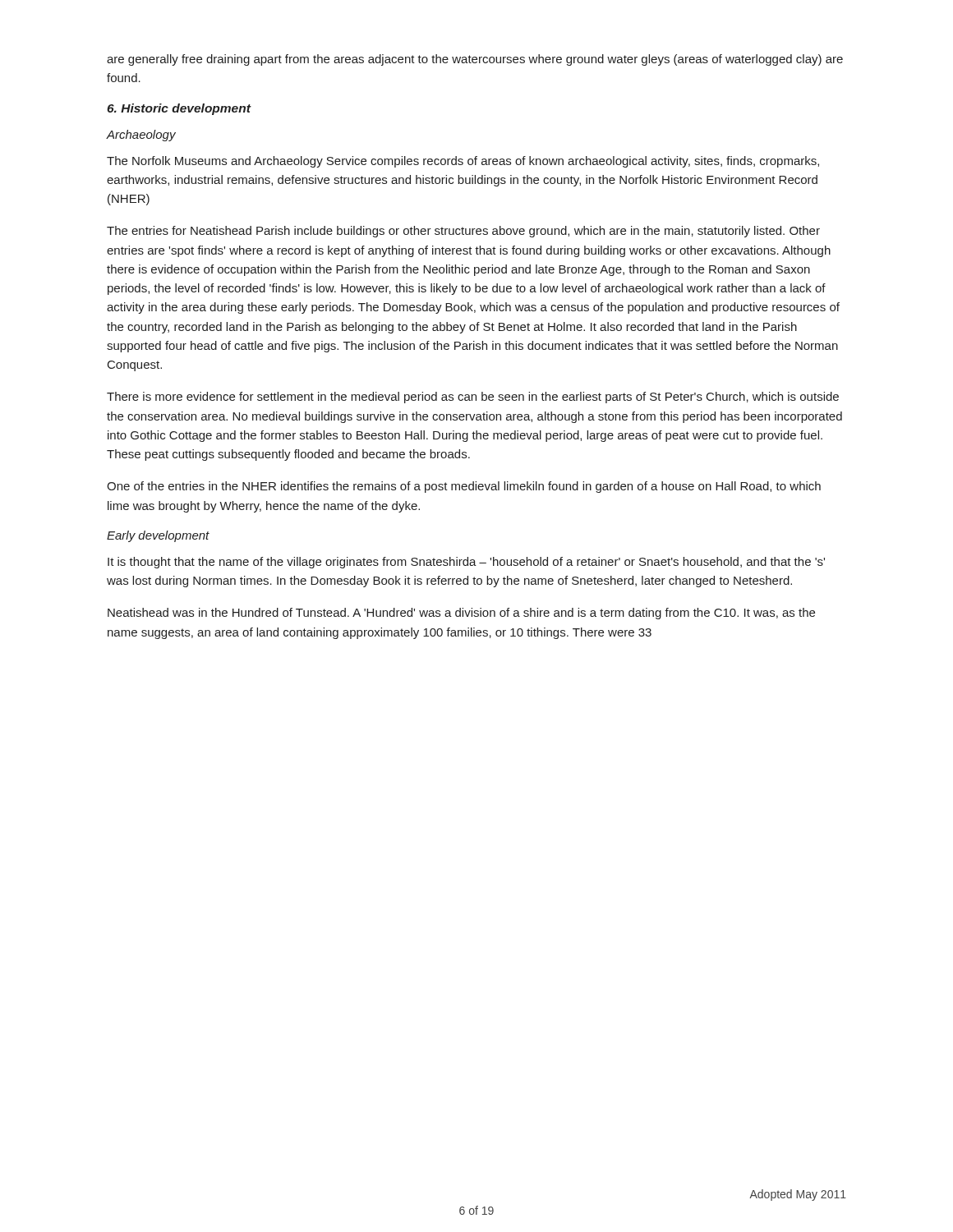Where does it say "6. Historic development"?

pyautogui.click(x=179, y=108)
